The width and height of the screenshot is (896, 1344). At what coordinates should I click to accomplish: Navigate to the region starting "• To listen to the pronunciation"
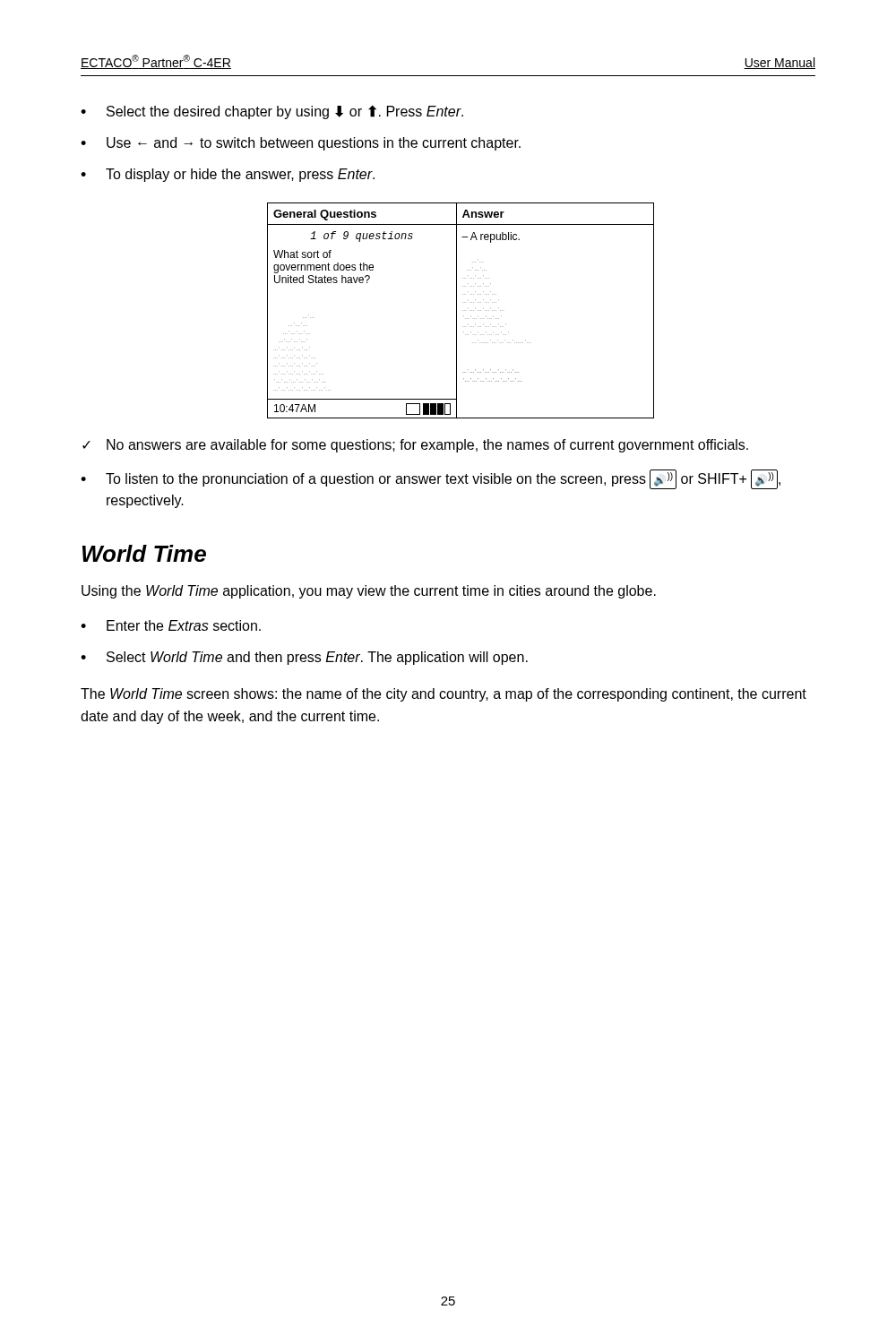[x=448, y=490]
